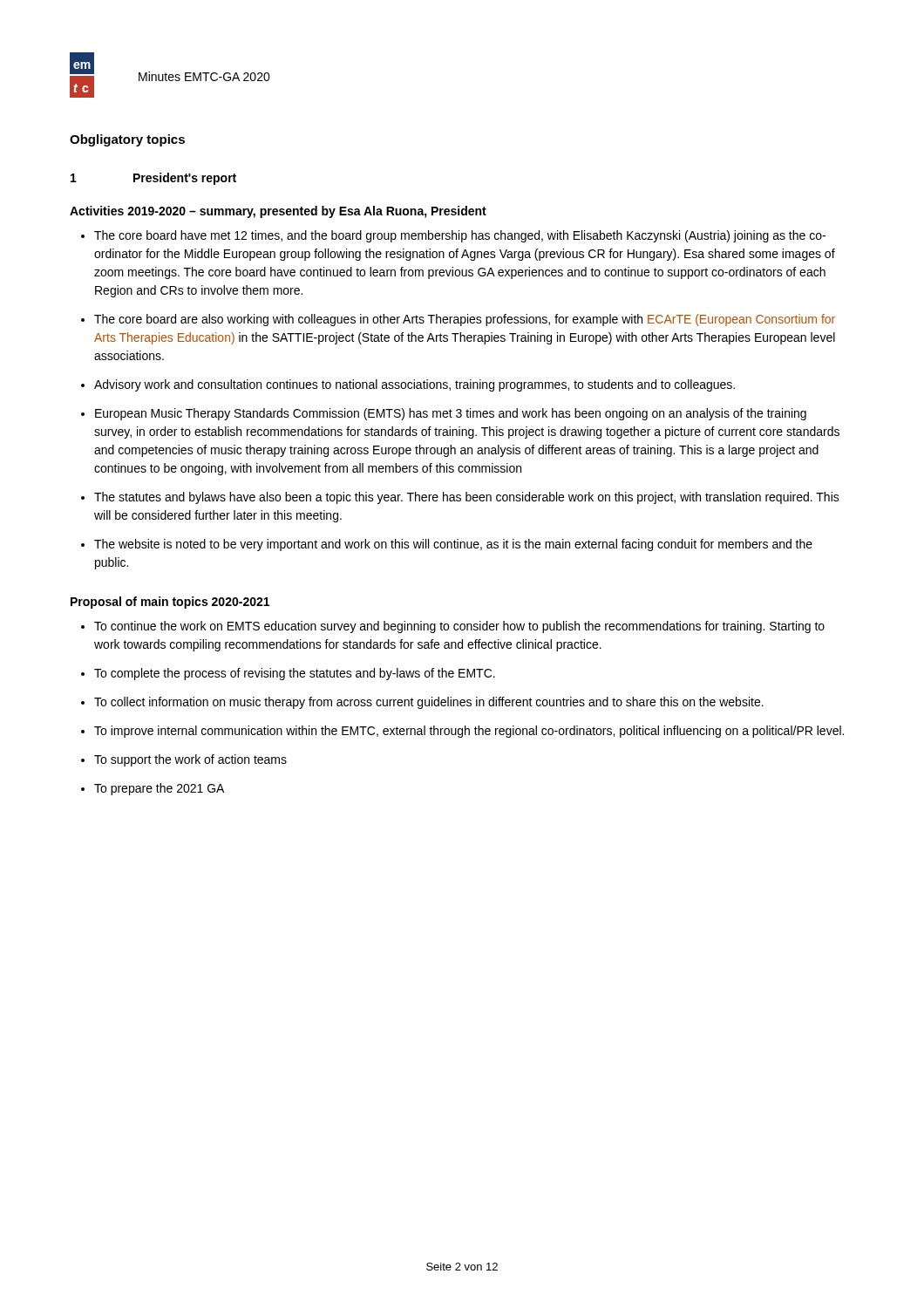The height and width of the screenshot is (1308, 924).
Task: Click on the region starting "The core board are also working with"
Action: [465, 337]
